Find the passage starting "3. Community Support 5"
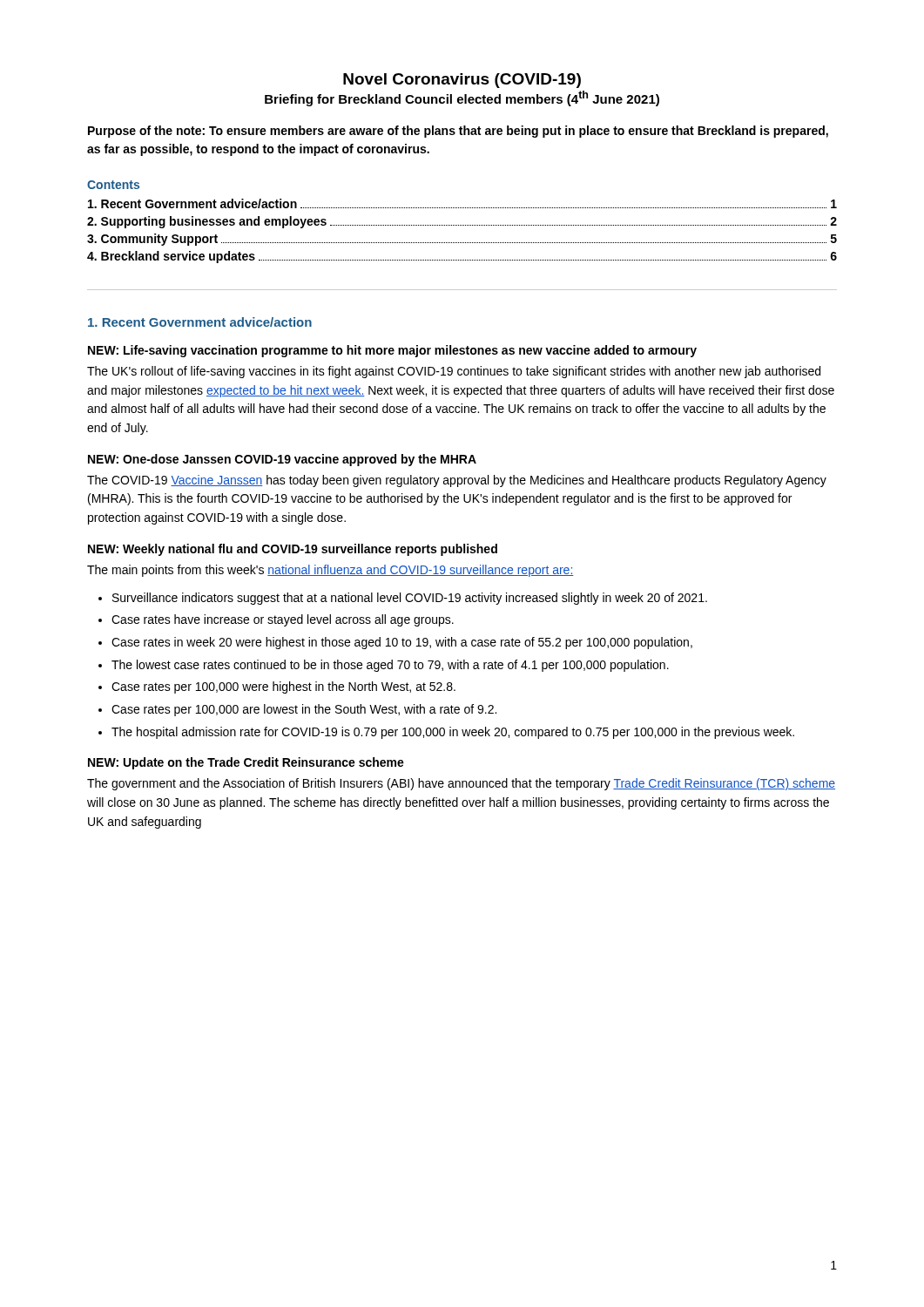 pos(462,239)
